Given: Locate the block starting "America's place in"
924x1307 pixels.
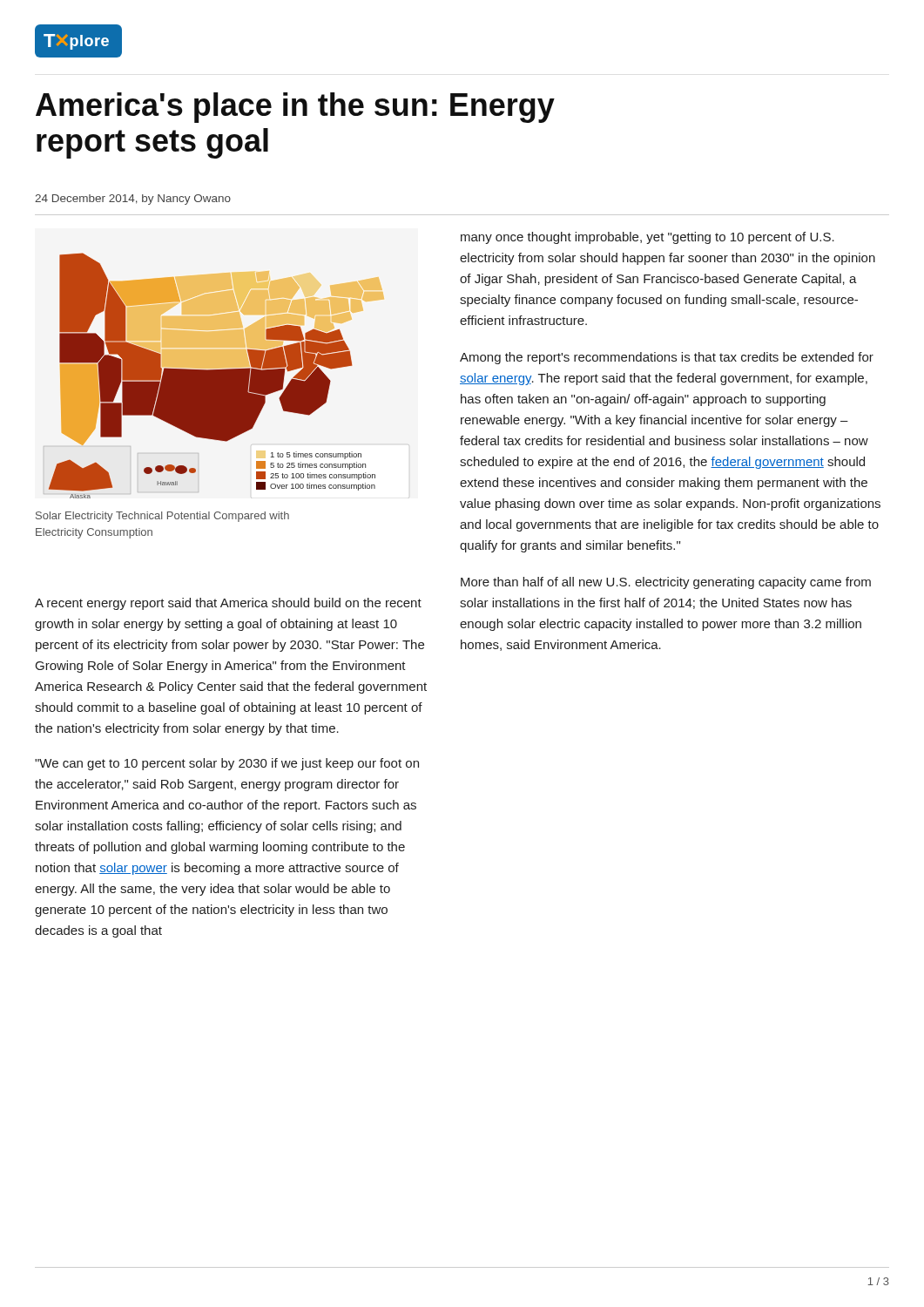Looking at the screenshot, I should click(x=314, y=123).
